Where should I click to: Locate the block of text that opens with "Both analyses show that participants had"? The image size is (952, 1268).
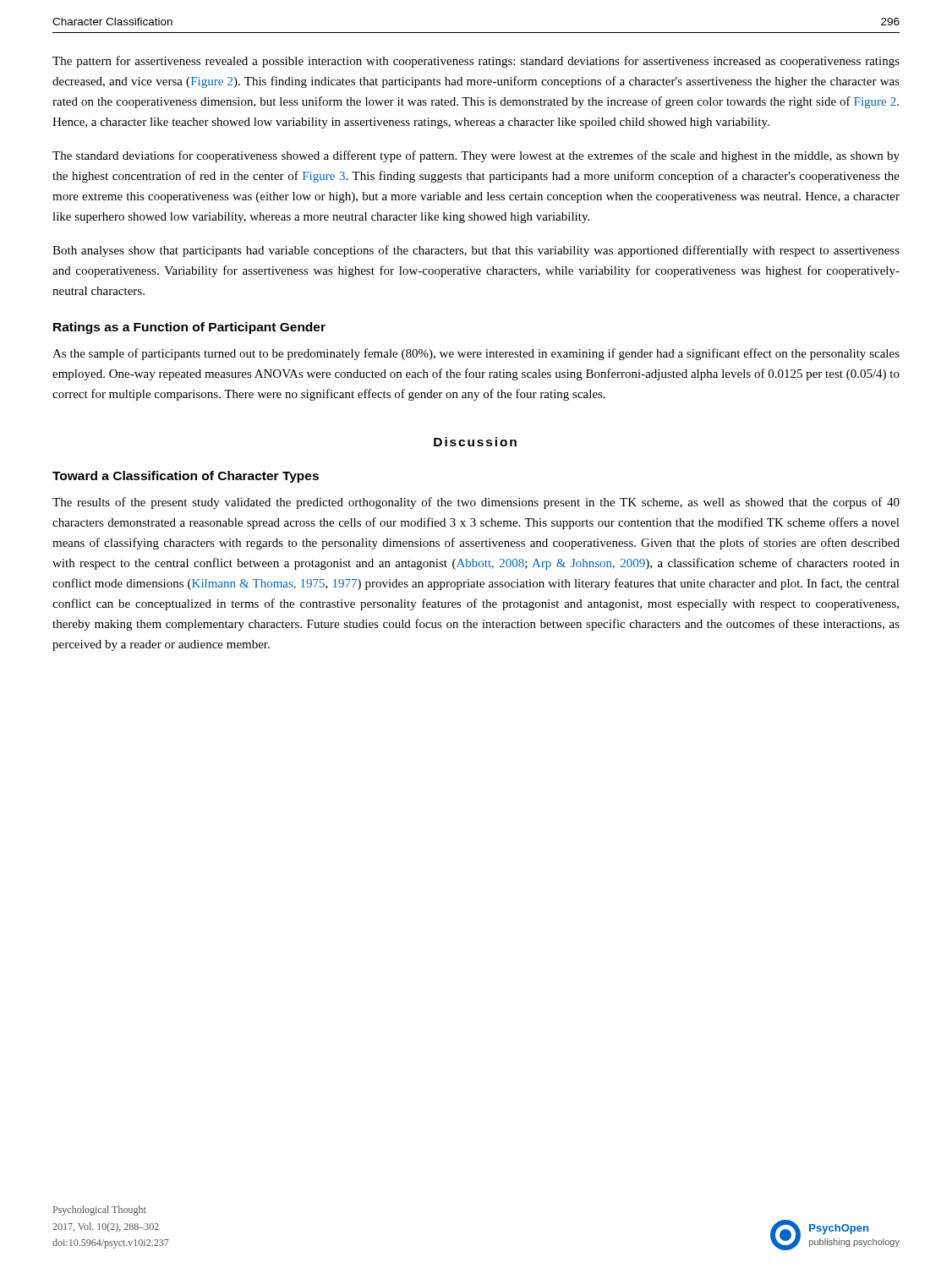click(x=476, y=271)
